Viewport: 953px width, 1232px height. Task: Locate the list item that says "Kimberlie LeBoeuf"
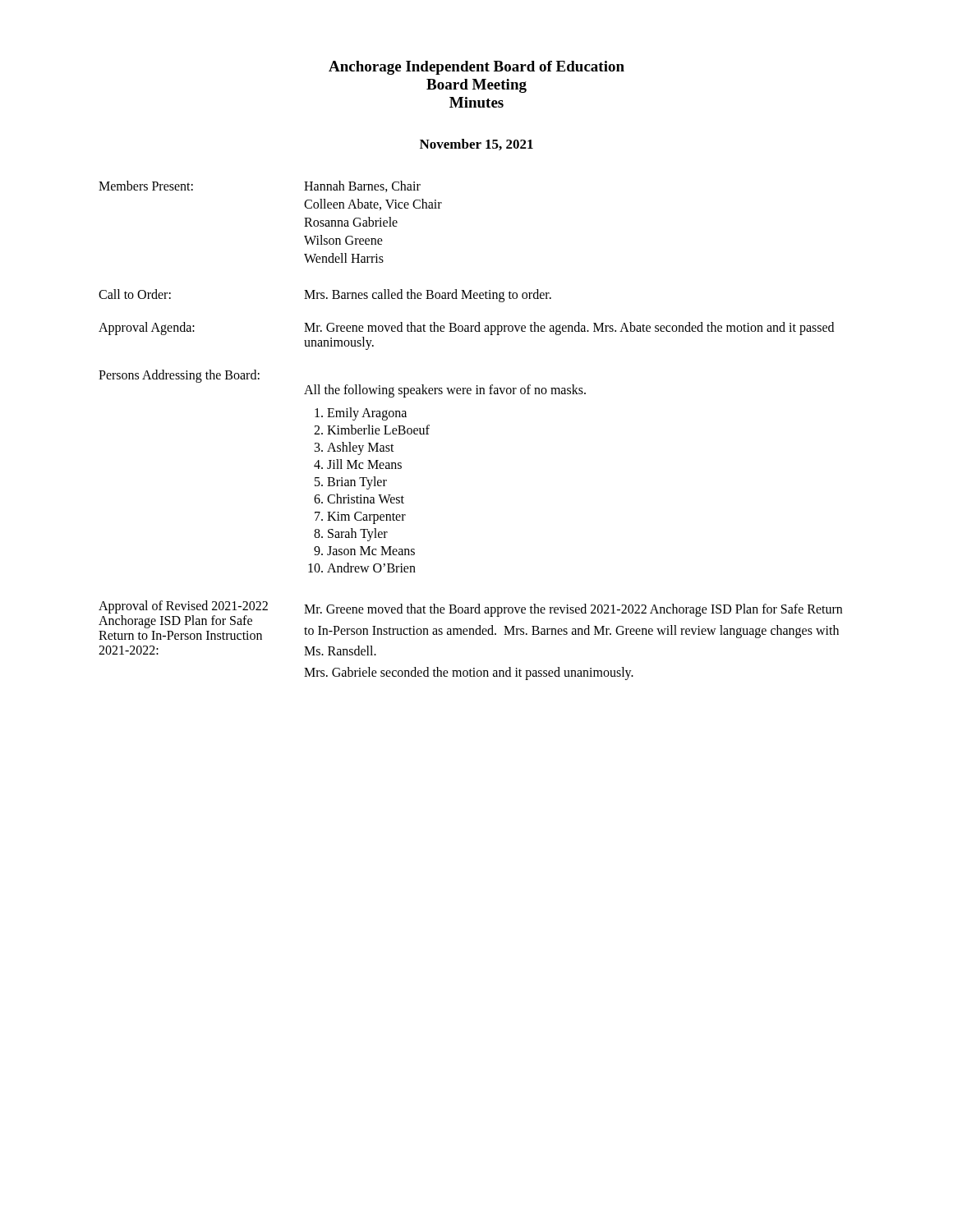click(x=378, y=430)
